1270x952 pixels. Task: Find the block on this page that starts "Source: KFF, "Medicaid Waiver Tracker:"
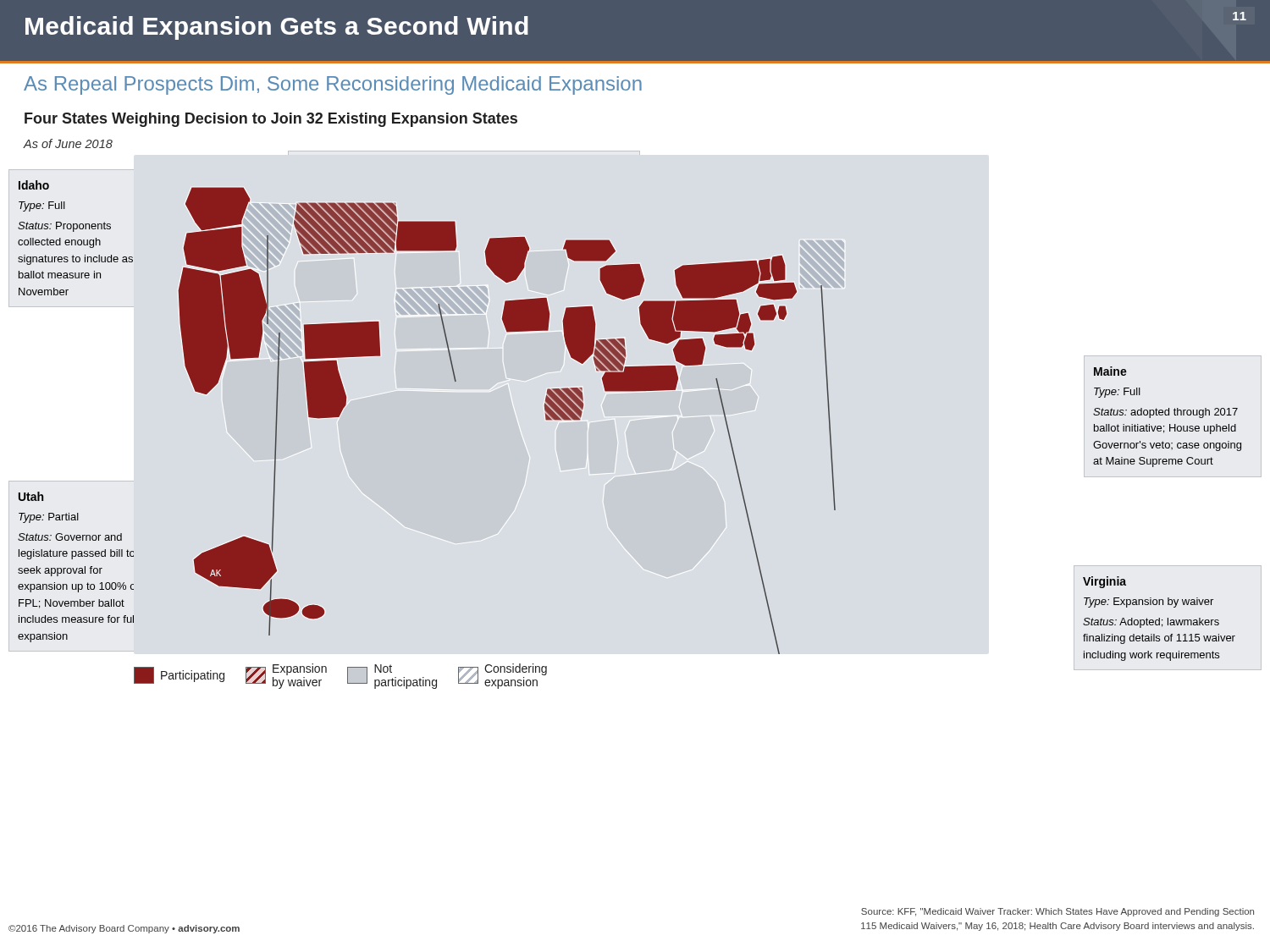click(x=1058, y=918)
